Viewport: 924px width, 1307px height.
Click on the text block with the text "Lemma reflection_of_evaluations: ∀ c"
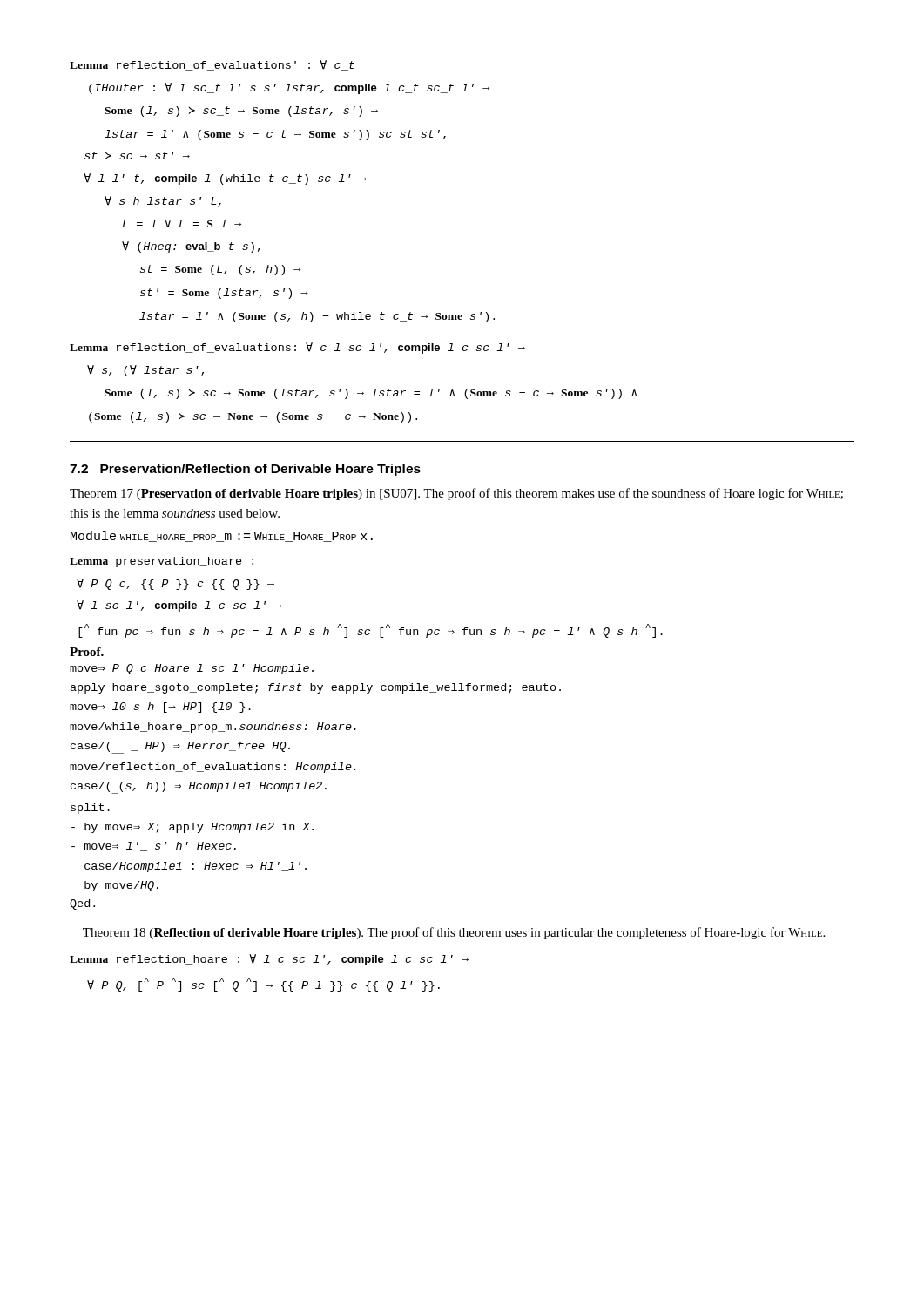pos(462,382)
